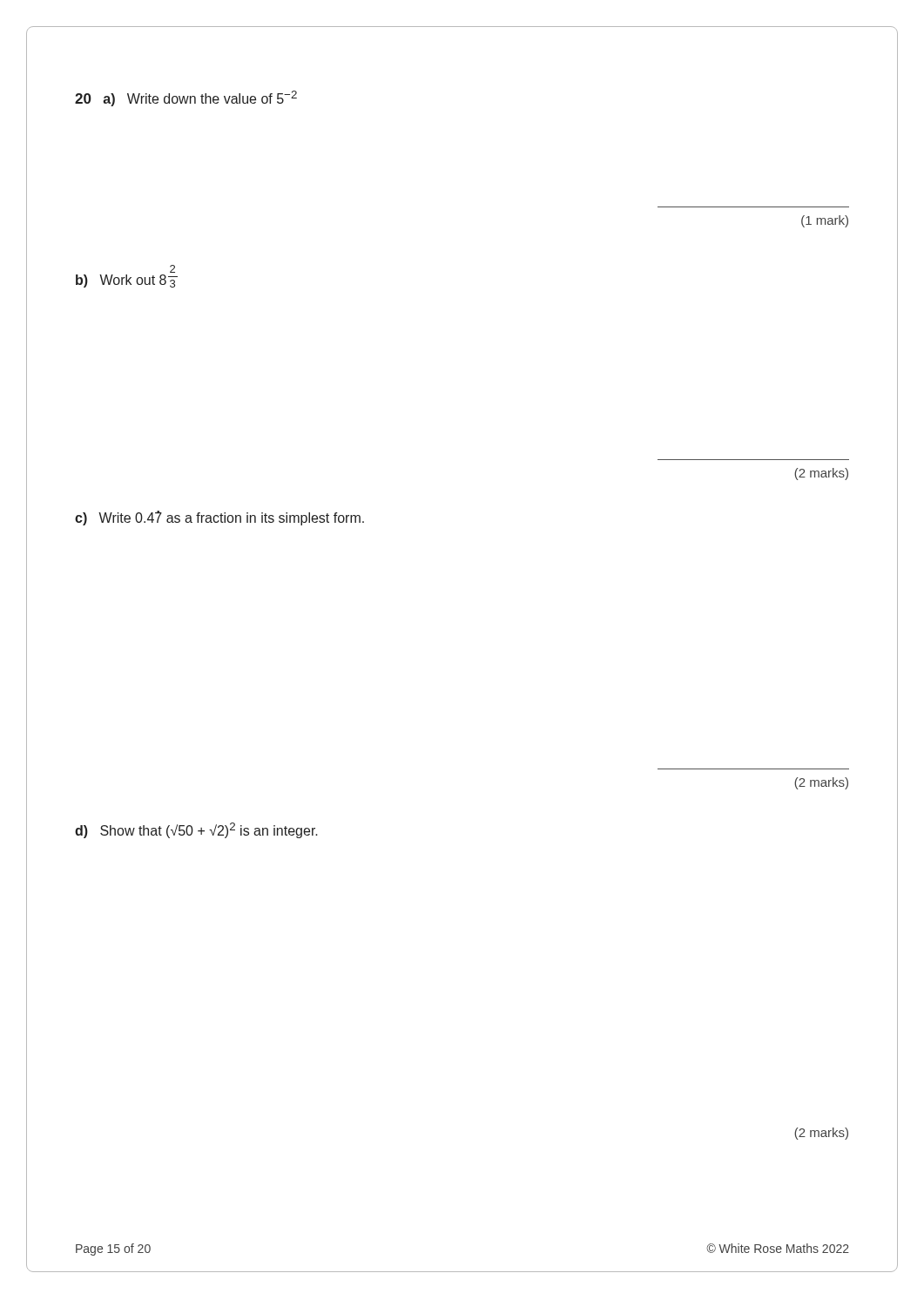The height and width of the screenshot is (1307, 924).
Task: Locate the block starting "b) Work out 823"
Action: point(127,276)
